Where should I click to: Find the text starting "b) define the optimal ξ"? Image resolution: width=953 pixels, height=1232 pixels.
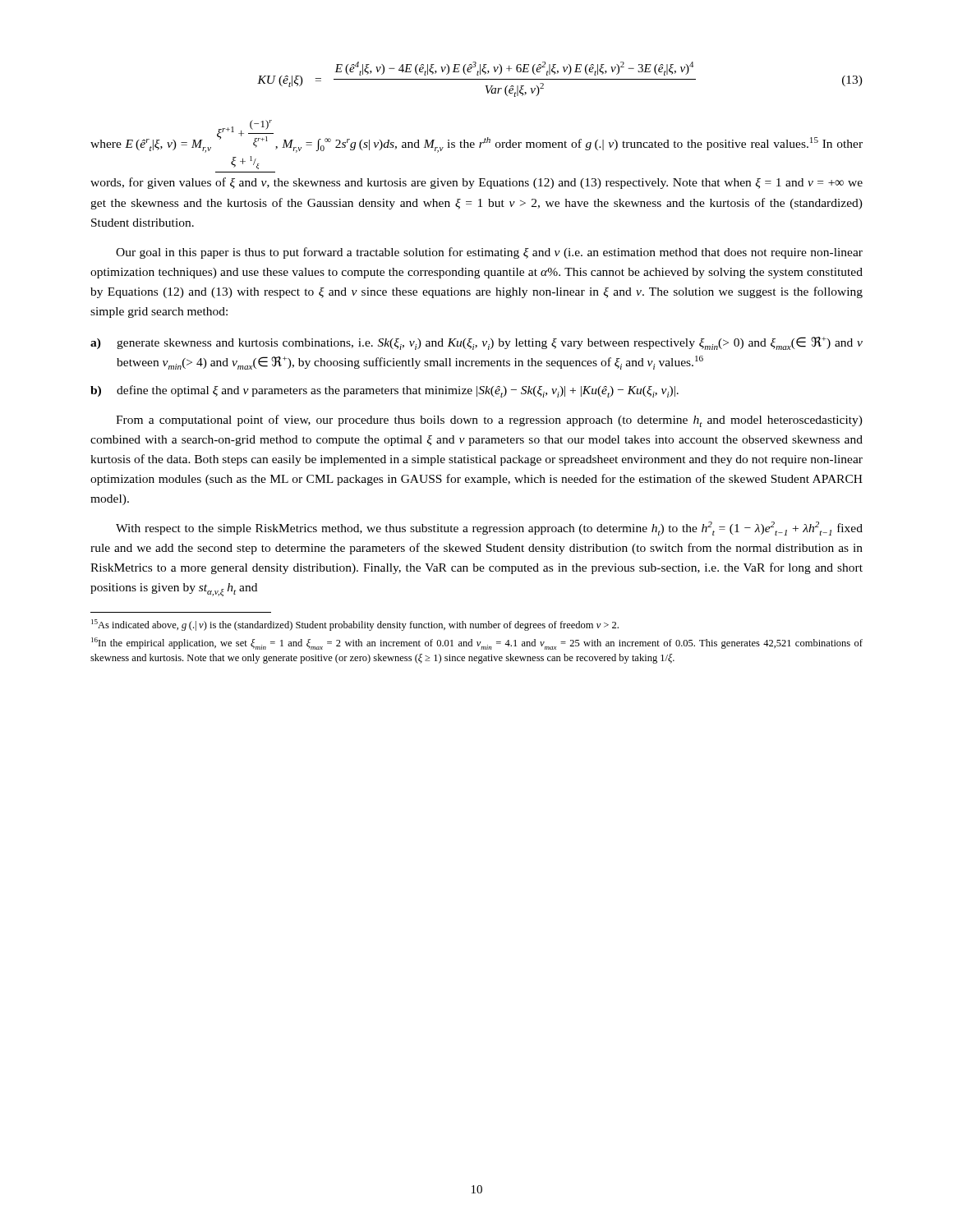[476, 390]
